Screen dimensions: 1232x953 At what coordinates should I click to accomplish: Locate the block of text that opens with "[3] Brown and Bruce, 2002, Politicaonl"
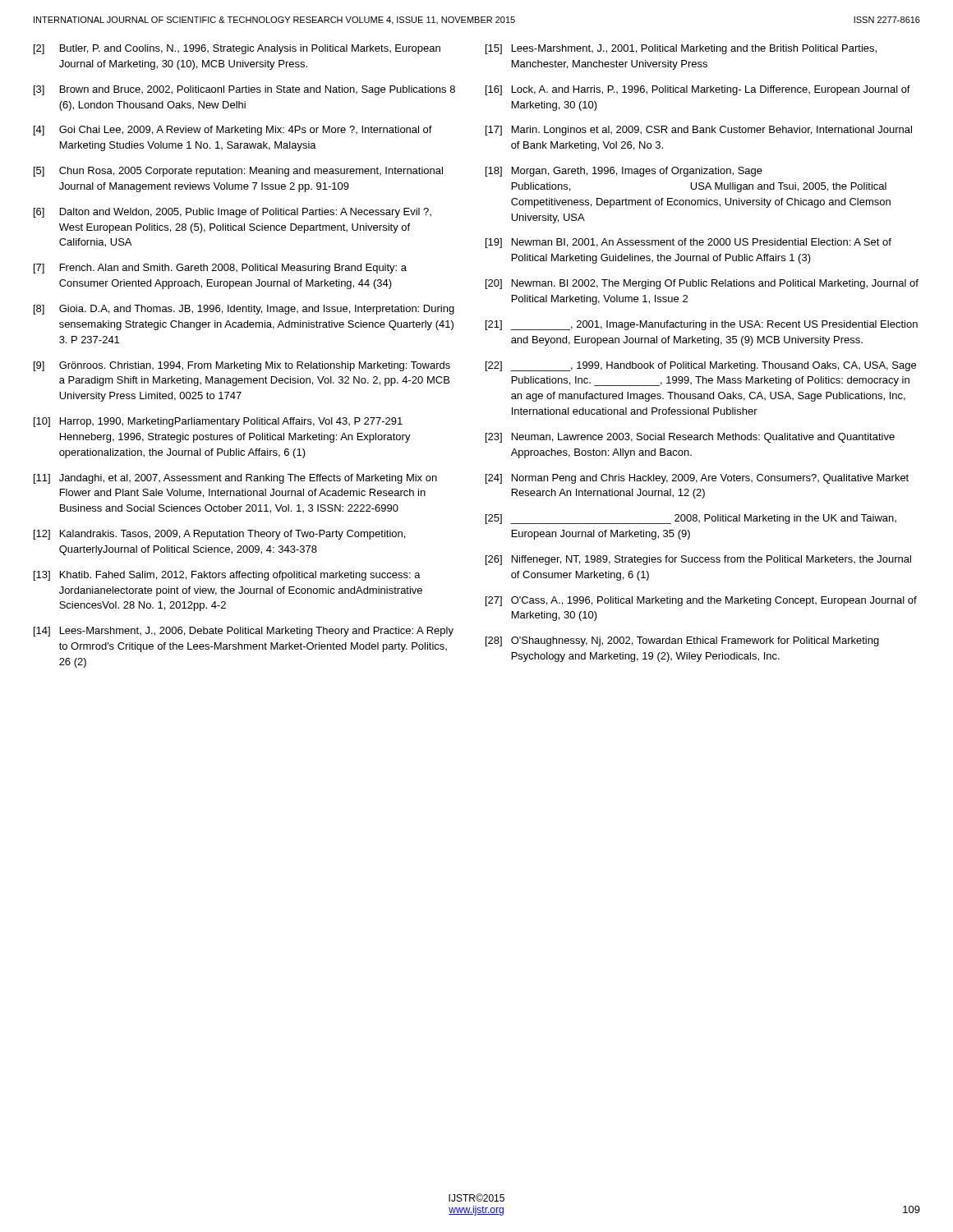pyautogui.click(x=244, y=97)
